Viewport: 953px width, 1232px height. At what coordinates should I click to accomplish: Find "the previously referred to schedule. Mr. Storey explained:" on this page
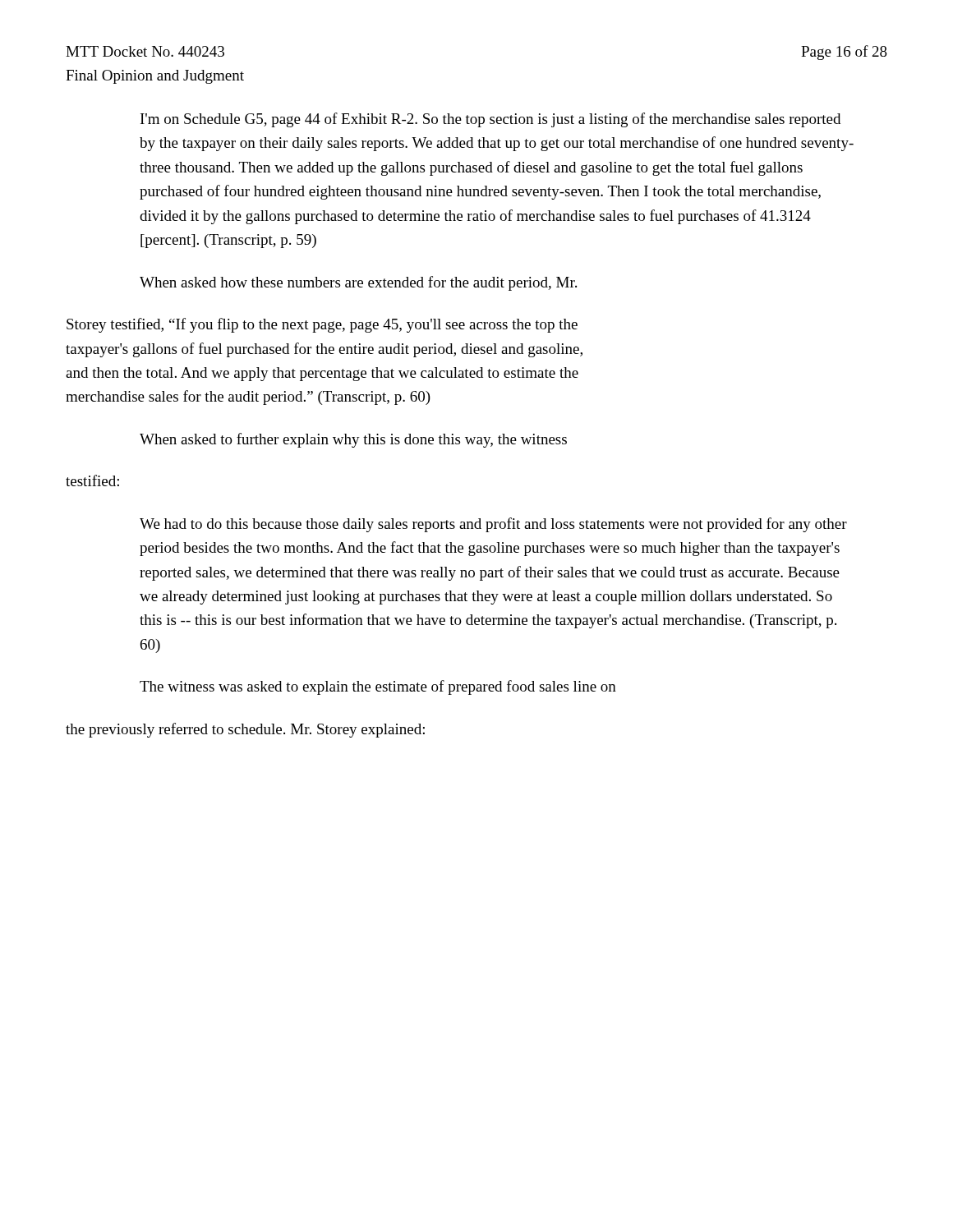click(x=246, y=729)
